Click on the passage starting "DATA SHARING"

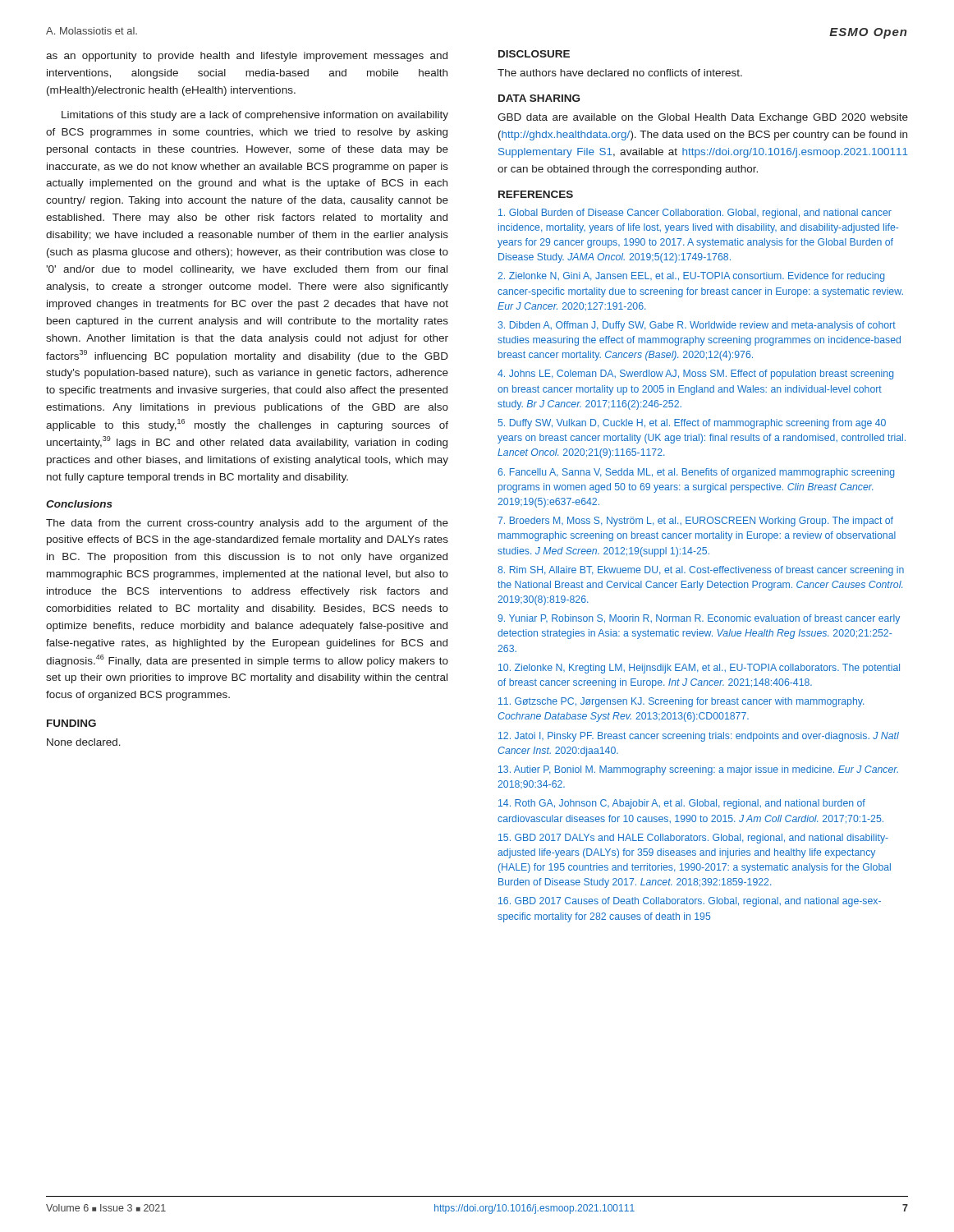point(539,98)
